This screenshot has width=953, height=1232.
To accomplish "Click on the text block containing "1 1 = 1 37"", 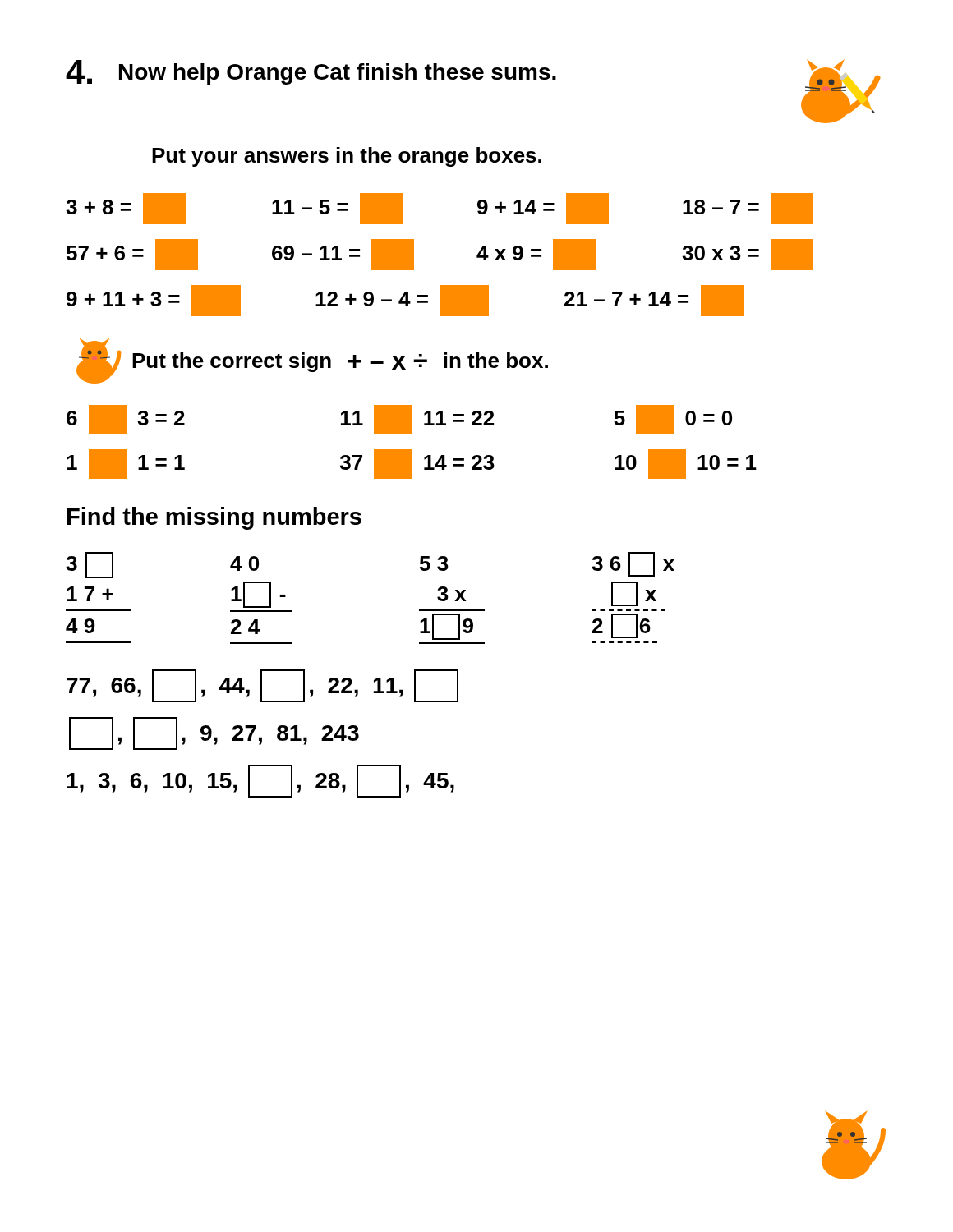I will [x=476, y=464].
